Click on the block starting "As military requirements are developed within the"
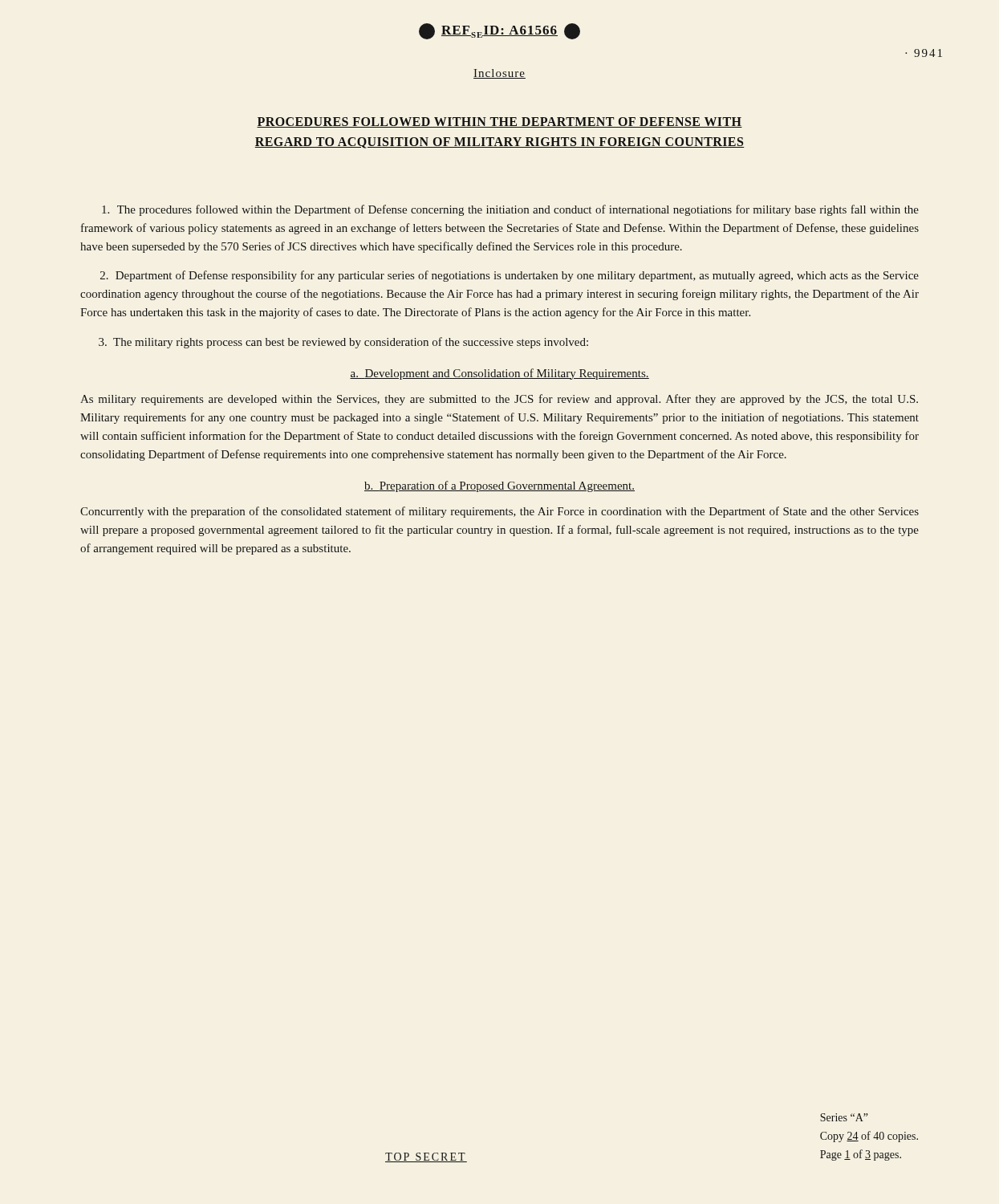 [x=500, y=427]
